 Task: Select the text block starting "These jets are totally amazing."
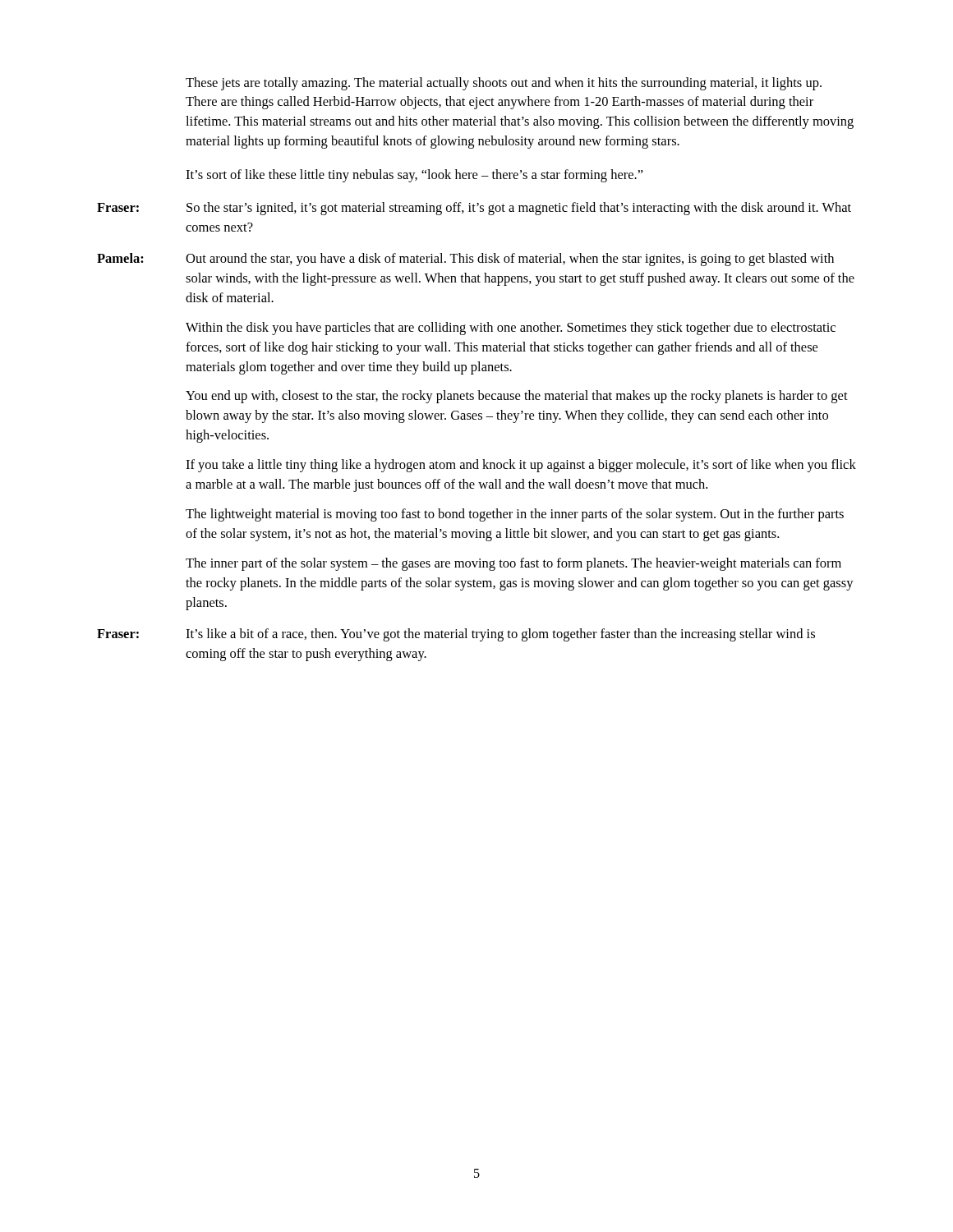coord(521,112)
